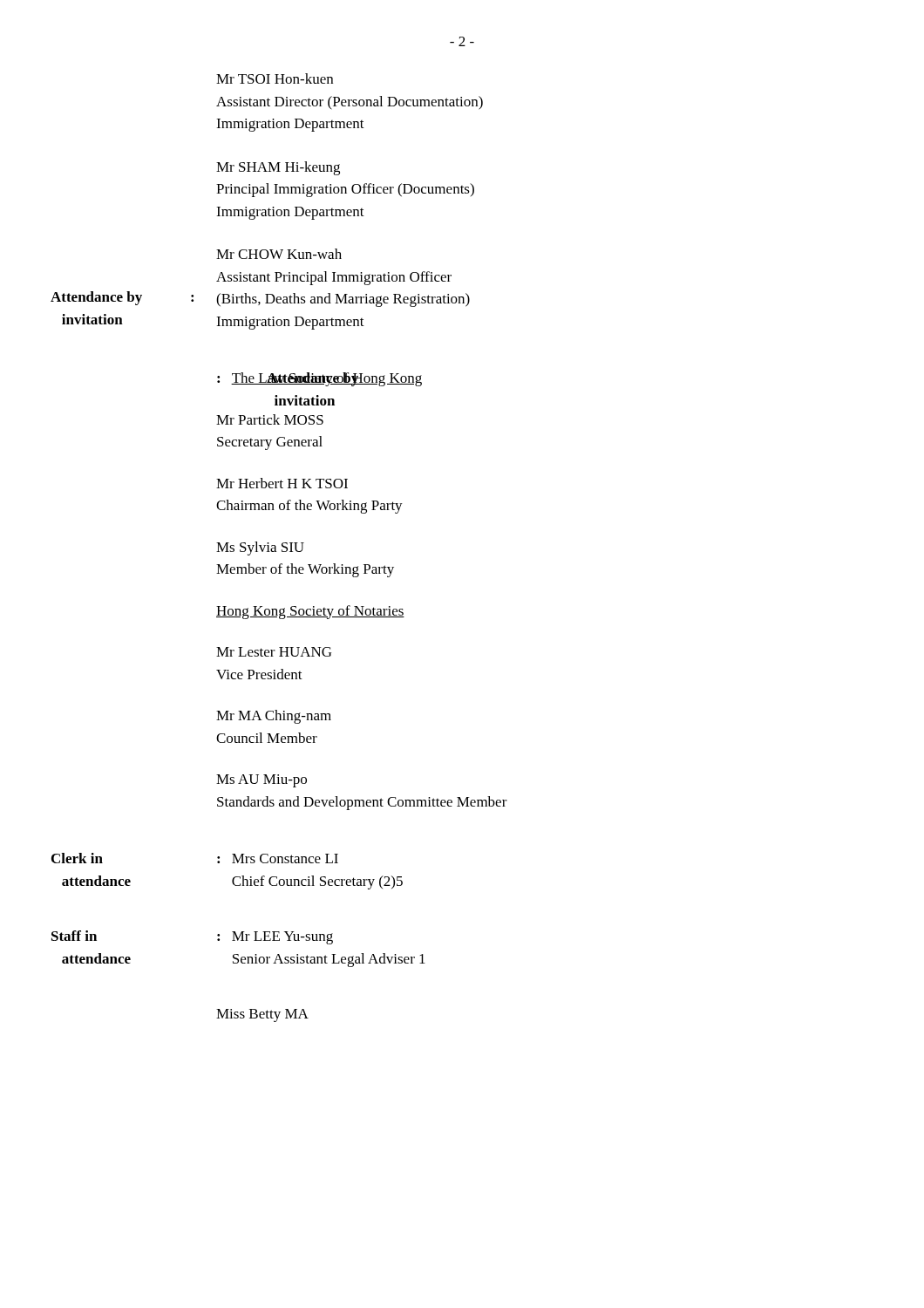Where does it say "Ms AU Miu-po Standards and Development Committee Member"?
Image resolution: width=924 pixels, height=1308 pixels.
361,790
